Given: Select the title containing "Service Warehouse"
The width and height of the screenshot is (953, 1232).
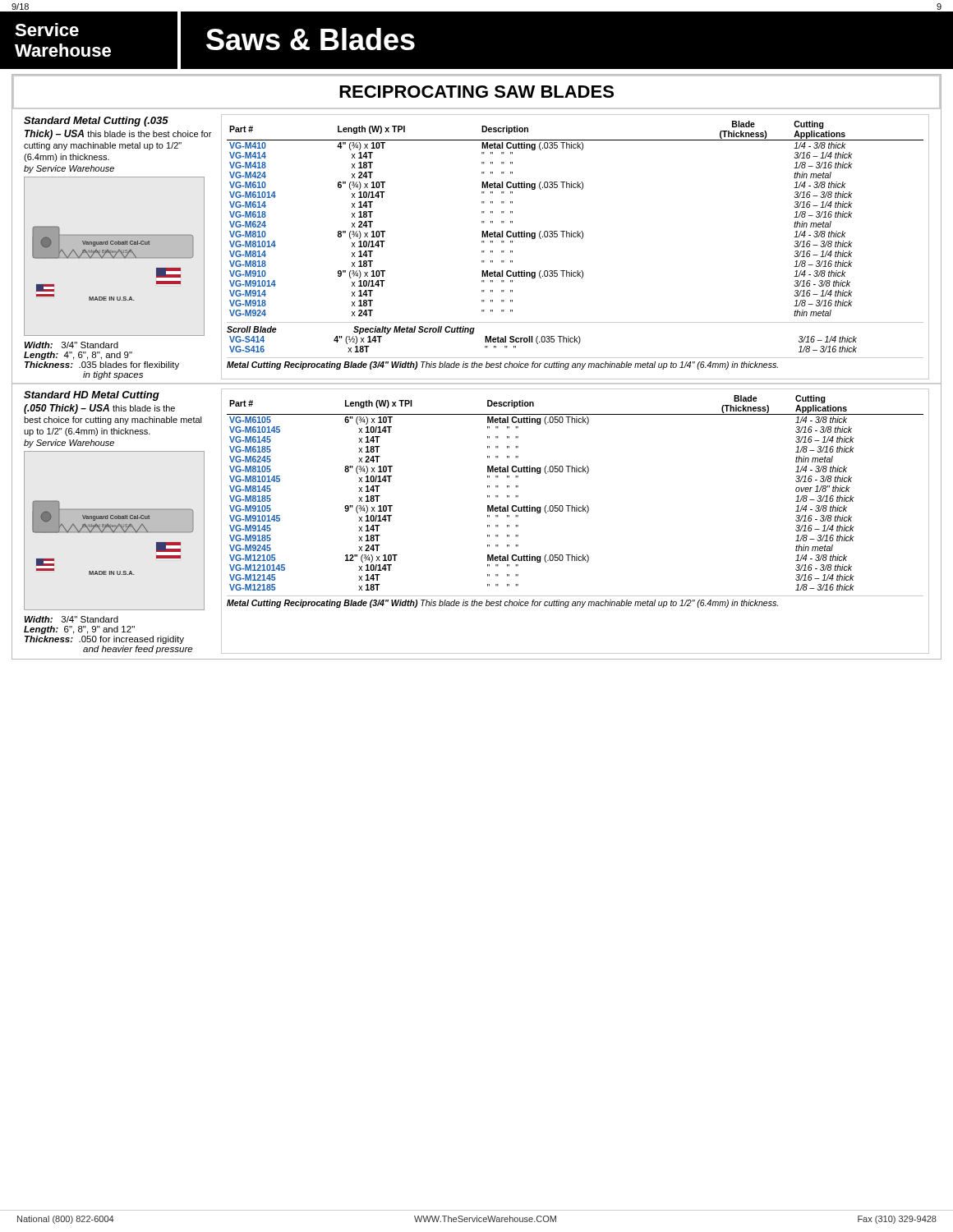Looking at the screenshot, I should point(89,40).
